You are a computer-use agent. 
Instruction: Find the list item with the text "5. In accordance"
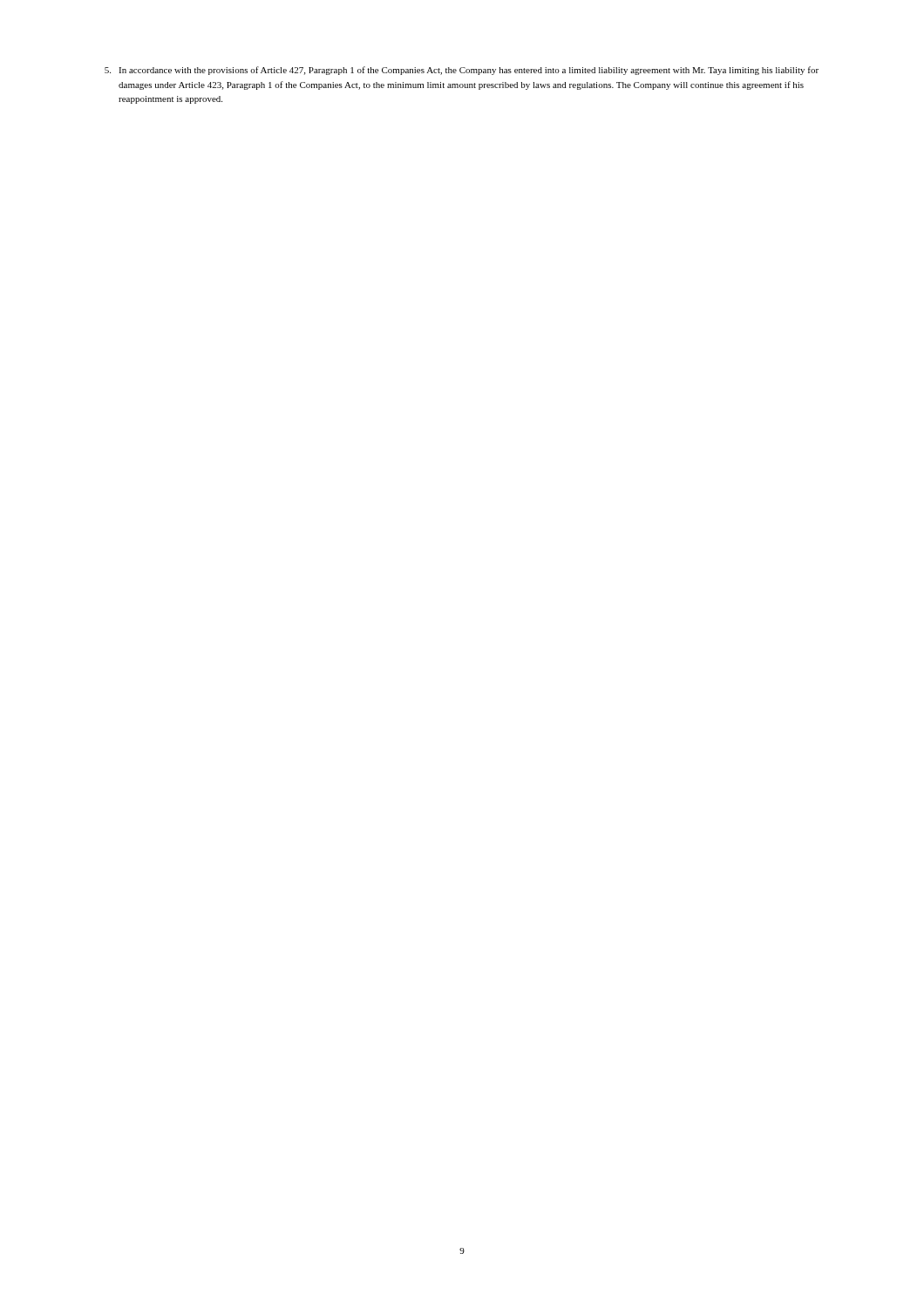(471, 84)
